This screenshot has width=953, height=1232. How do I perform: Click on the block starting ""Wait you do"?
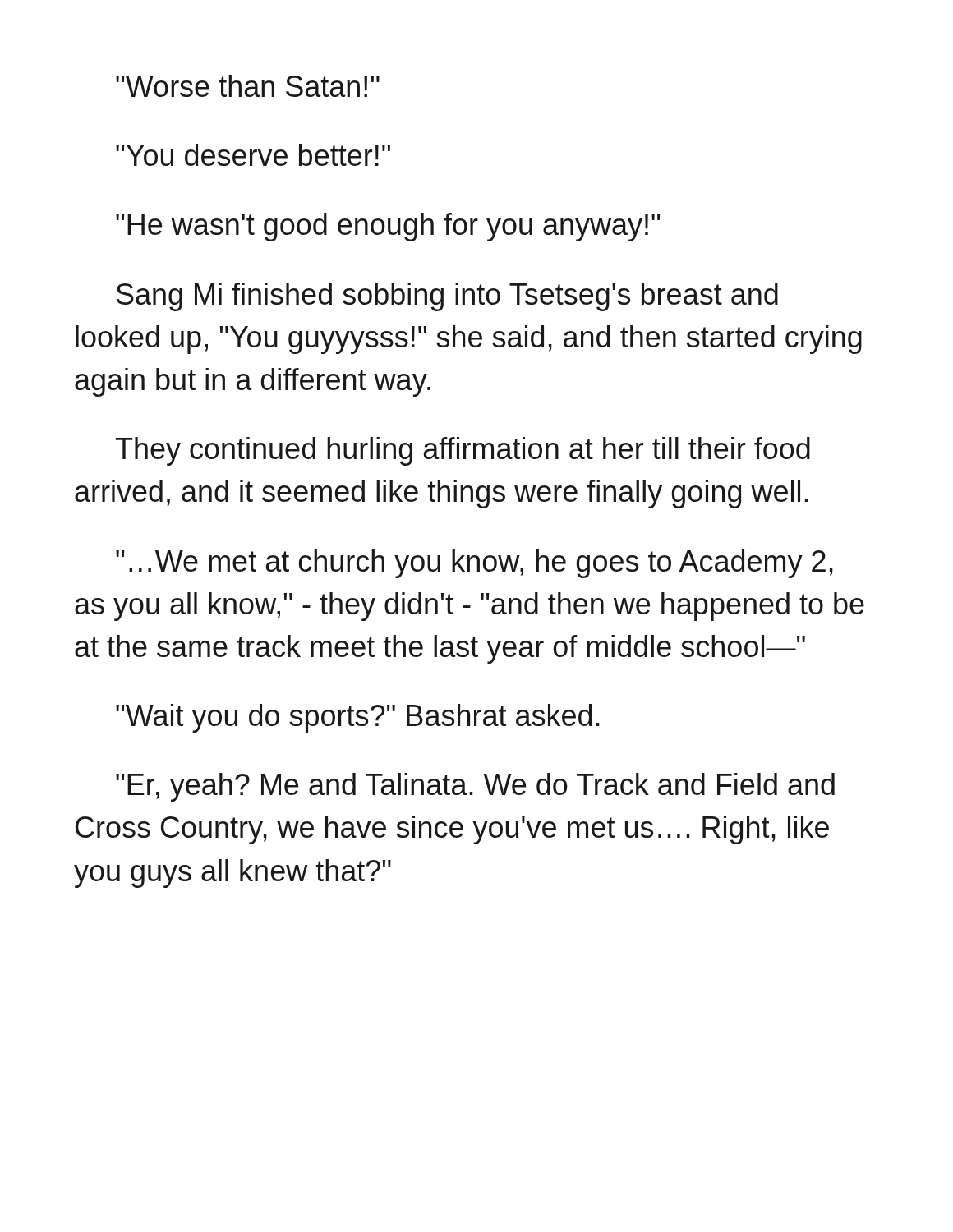click(358, 716)
